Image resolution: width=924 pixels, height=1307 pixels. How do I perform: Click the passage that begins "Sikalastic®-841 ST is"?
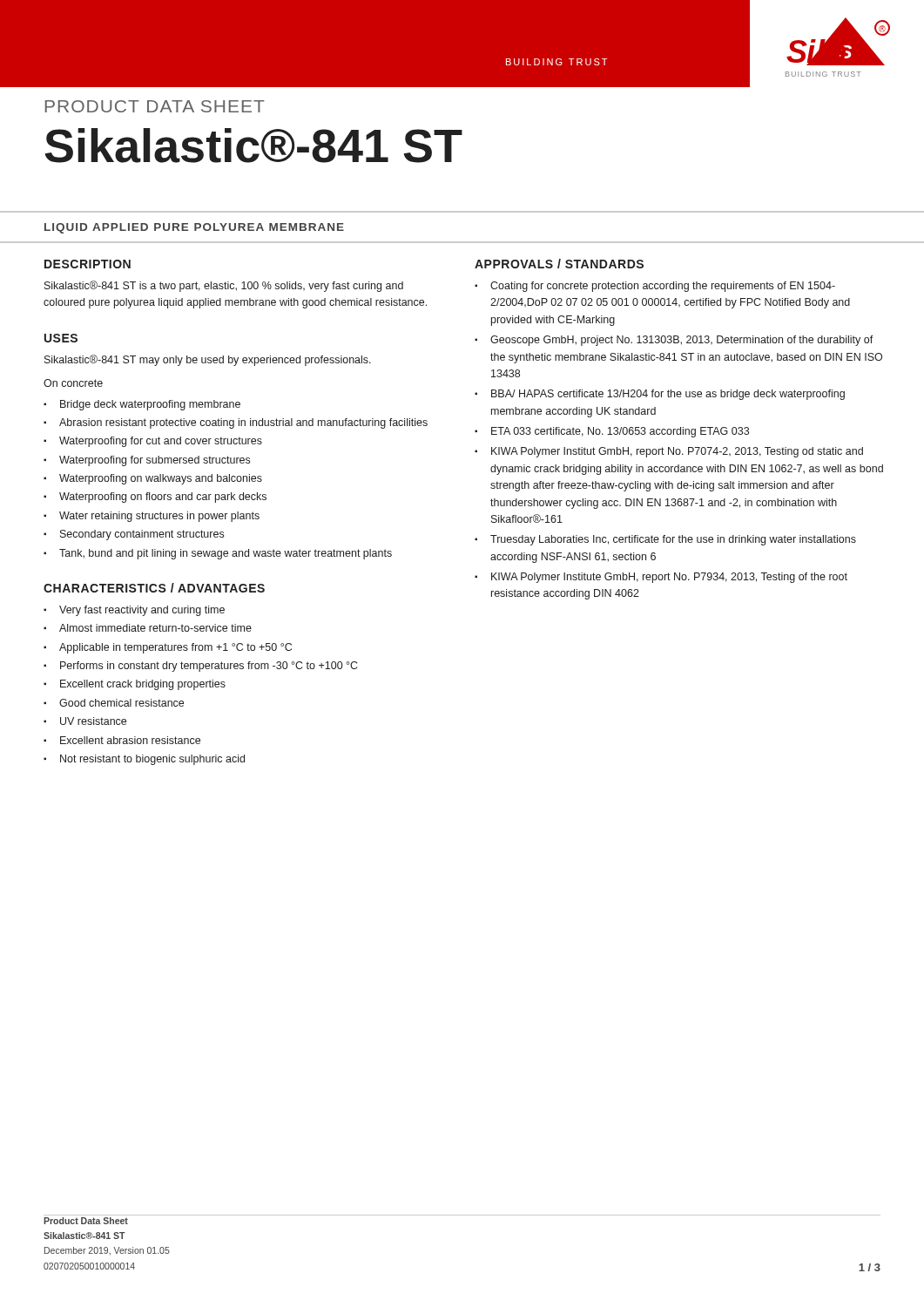(236, 294)
